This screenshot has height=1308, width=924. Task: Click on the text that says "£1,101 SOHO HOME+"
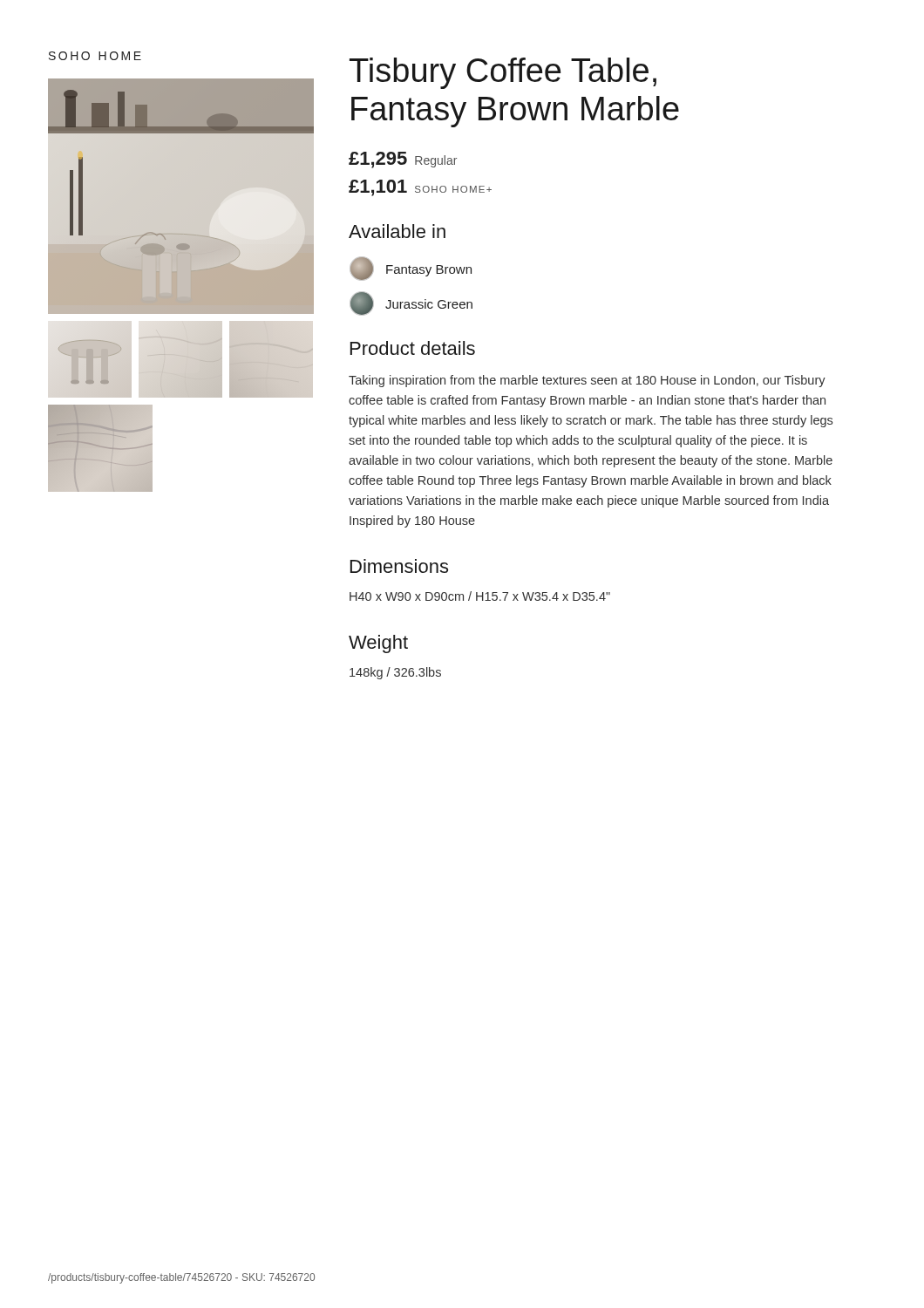pos(421,187)
